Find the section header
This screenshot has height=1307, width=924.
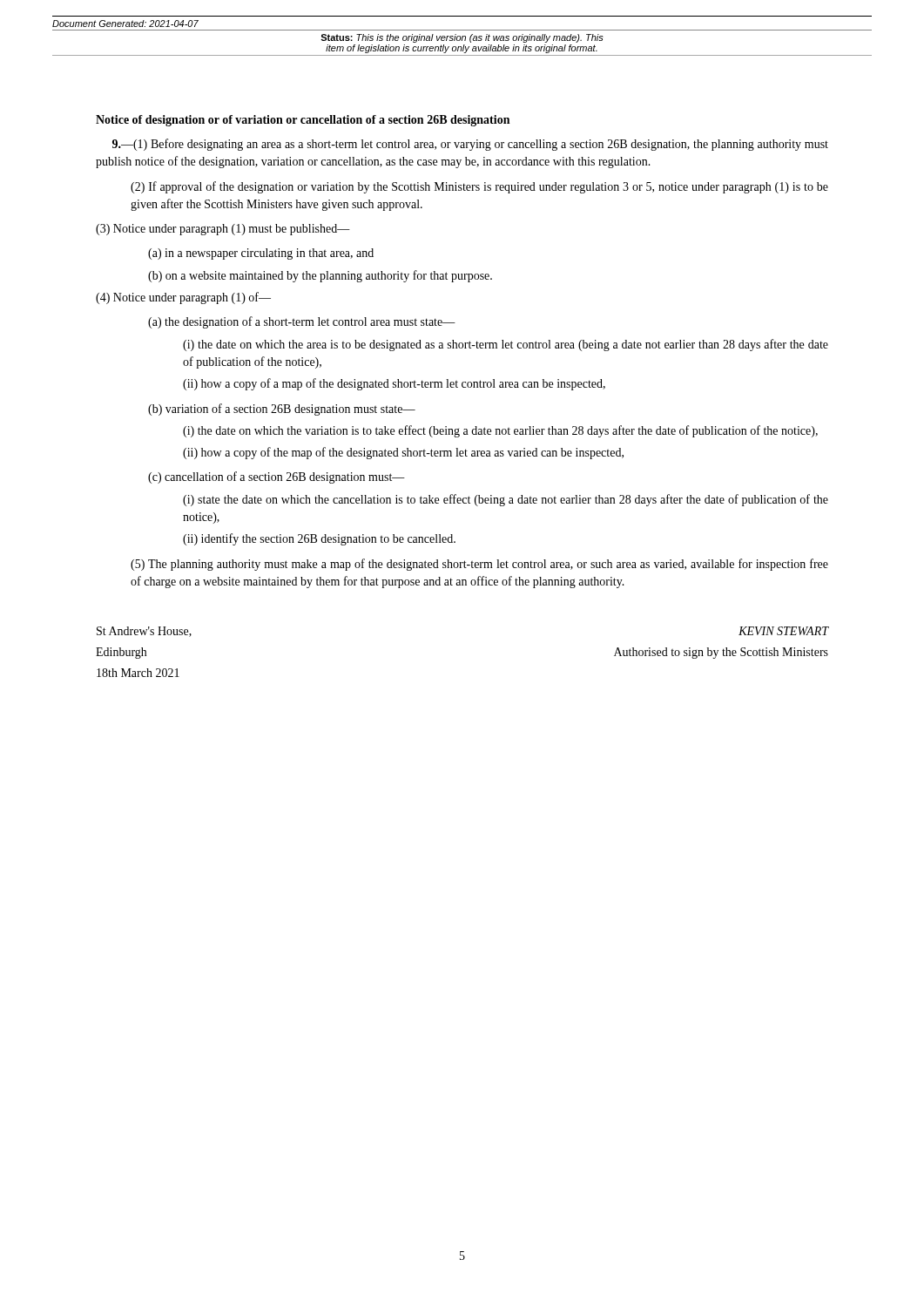[303, 120]
